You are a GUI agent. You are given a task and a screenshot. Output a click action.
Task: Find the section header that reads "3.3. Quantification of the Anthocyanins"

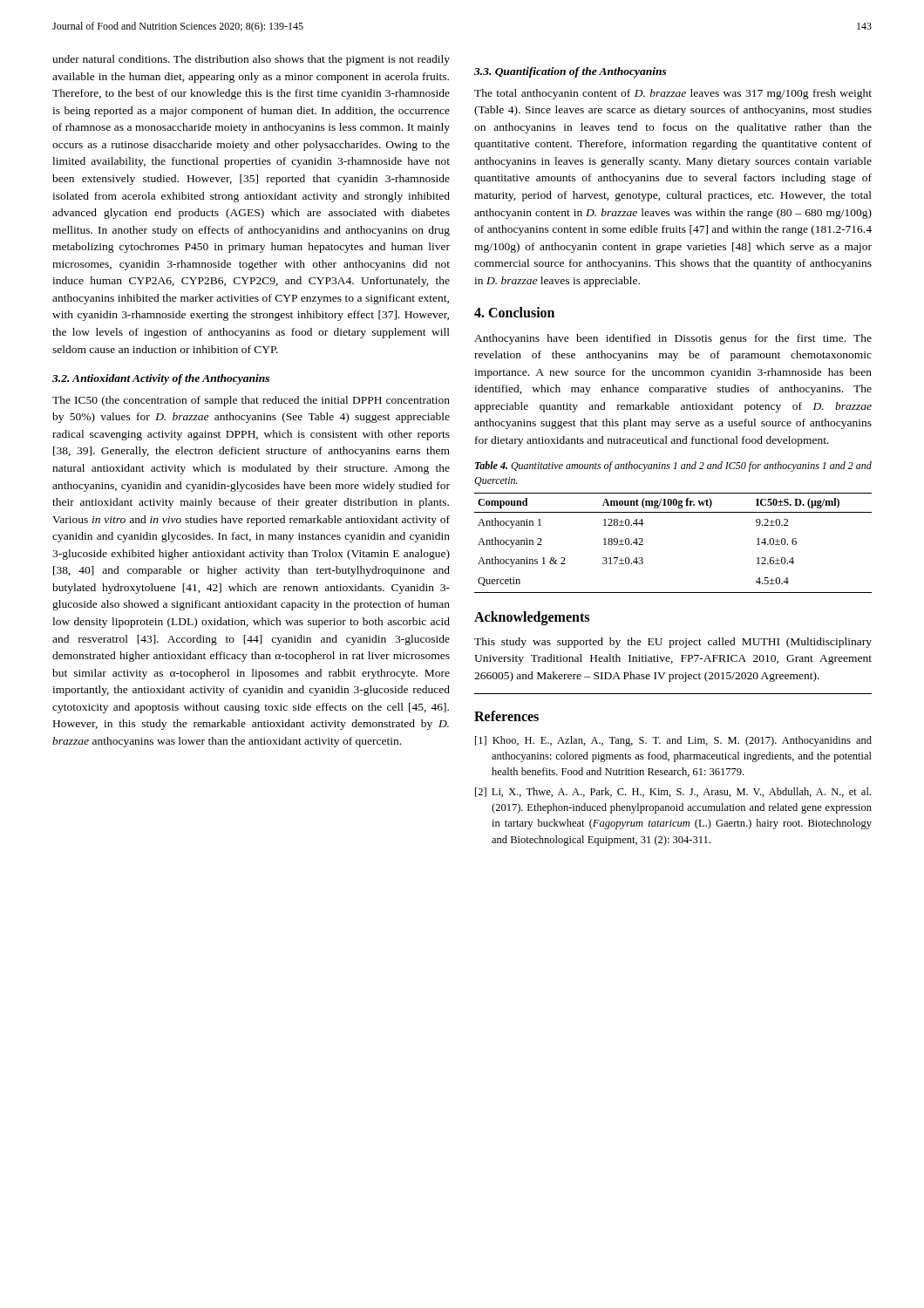coord(570,71)
